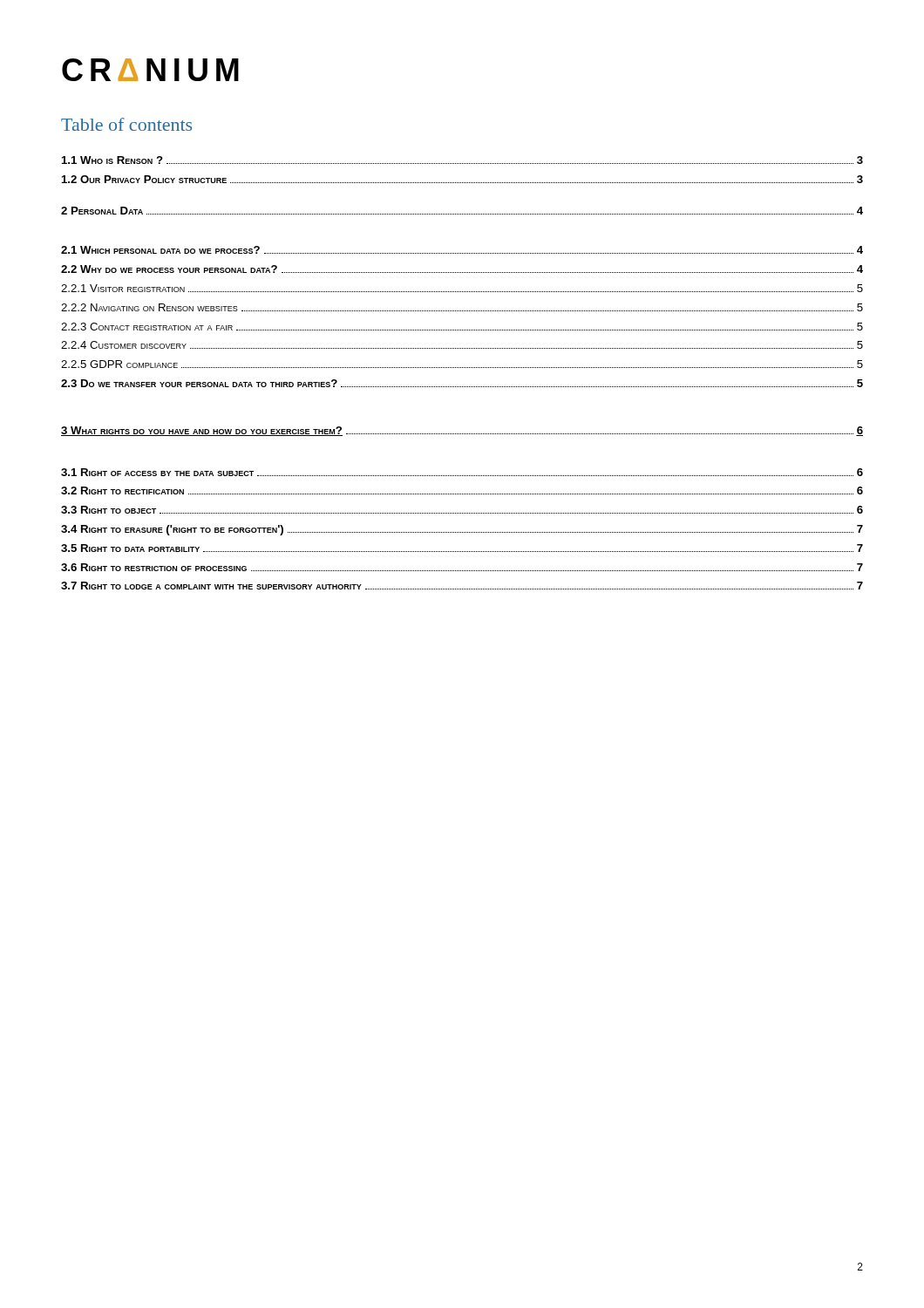Screen dimensions: 1308x924
Task: Click where it says "2.2.3 Contact registration at a fair 5"
Action: coord(462,327)
